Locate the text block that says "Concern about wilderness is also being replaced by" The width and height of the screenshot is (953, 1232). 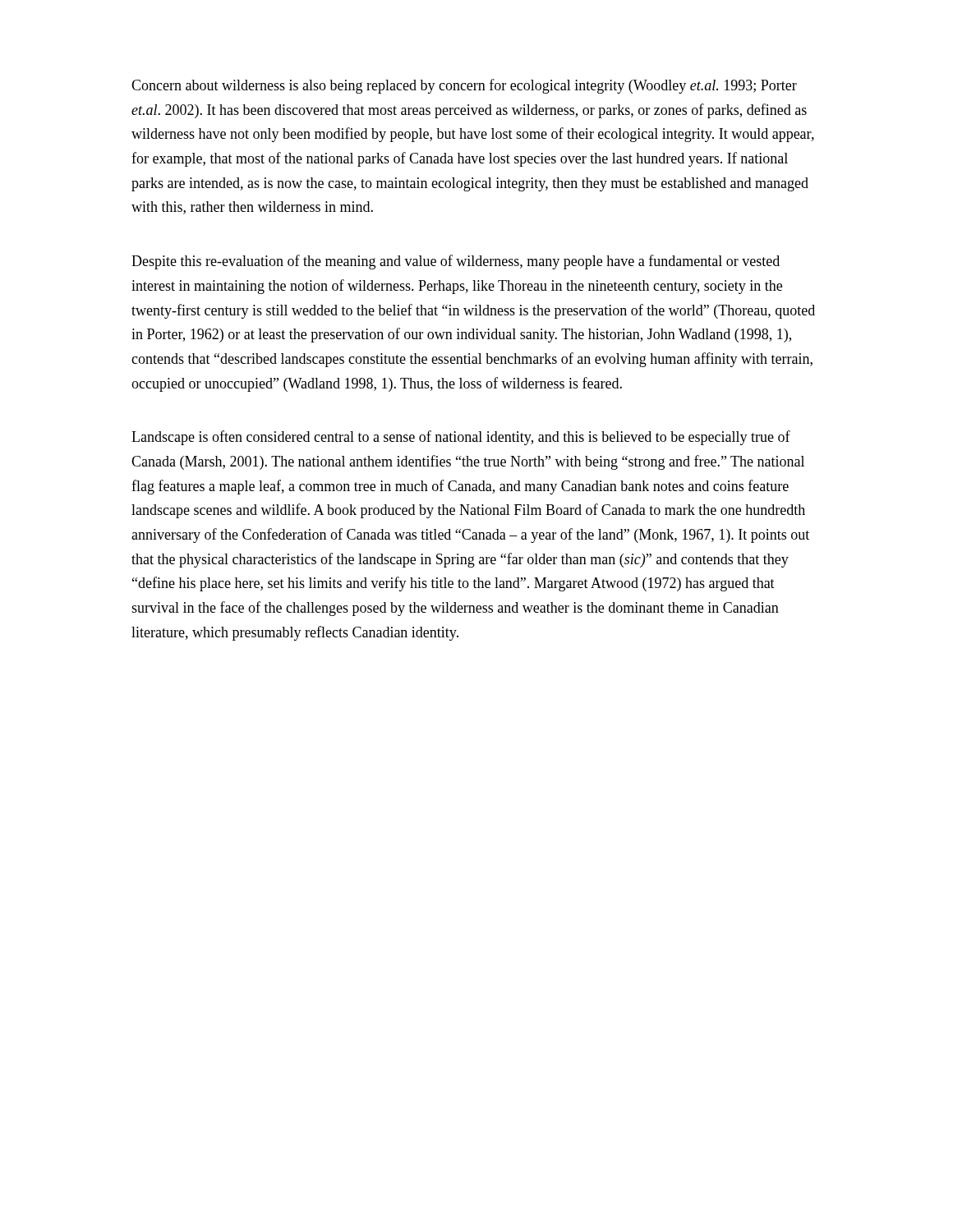tap(473, 146)
